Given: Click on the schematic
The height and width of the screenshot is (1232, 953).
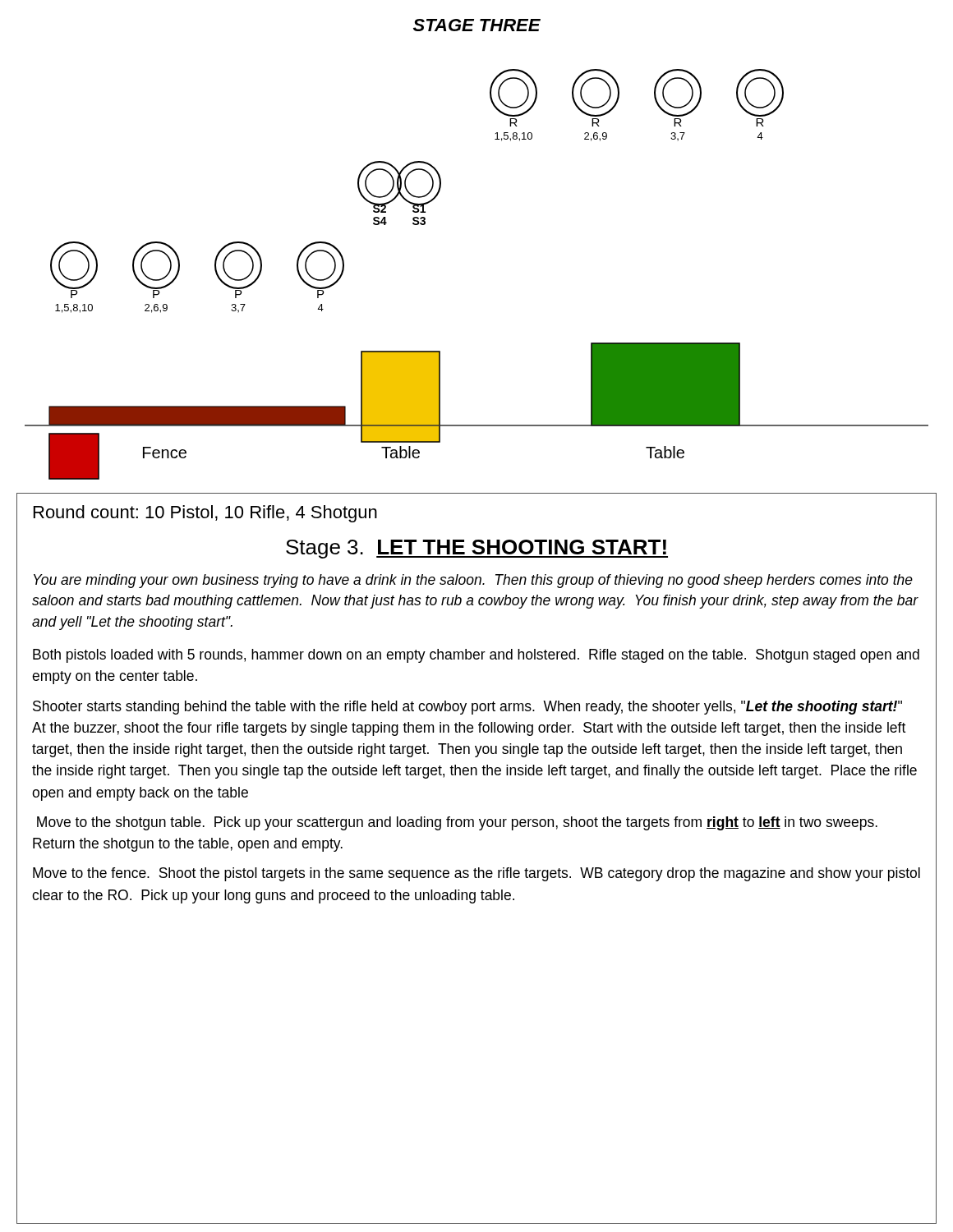Looking at the screenshot, I should (x=476, y=267).
